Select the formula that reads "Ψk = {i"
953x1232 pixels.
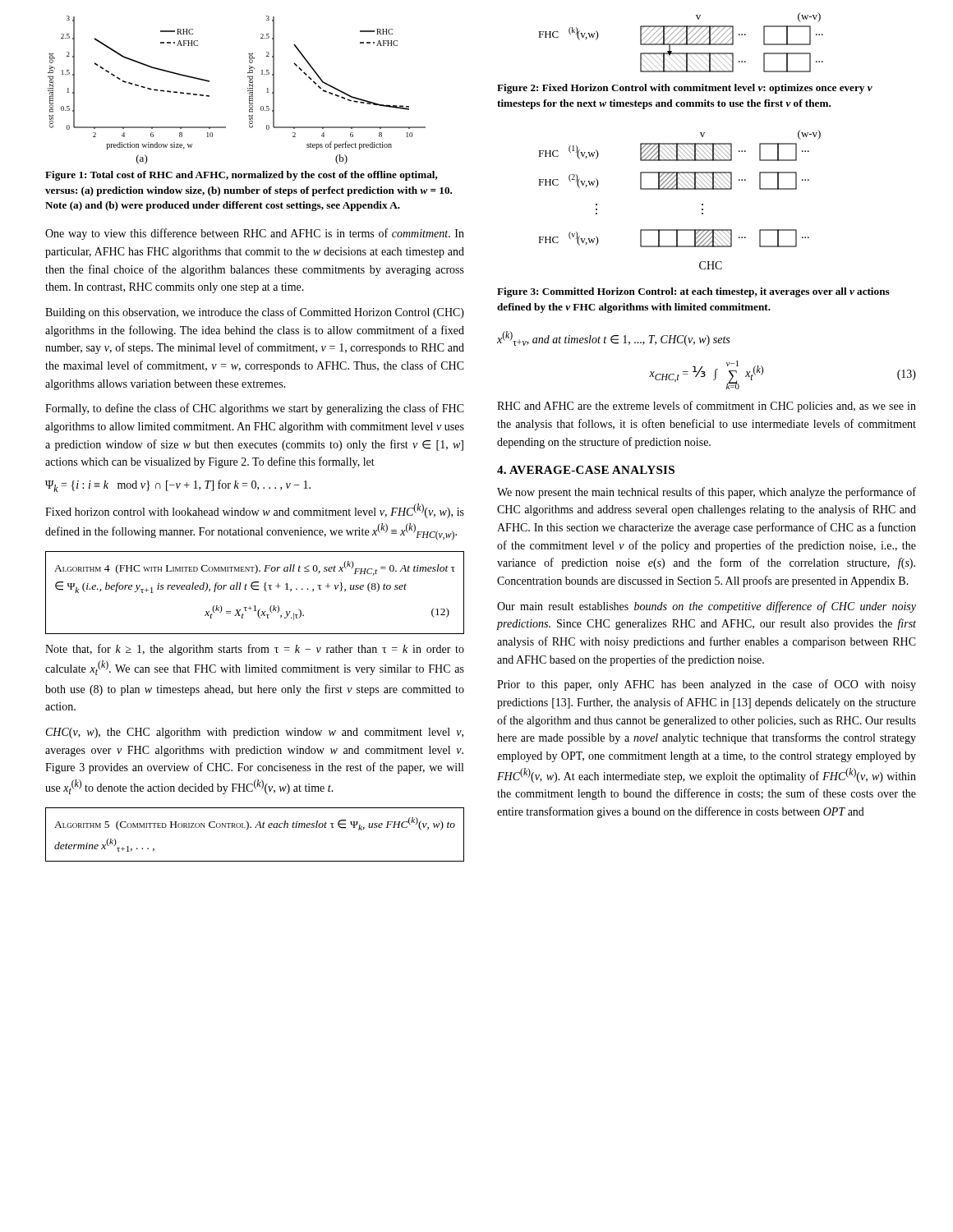[x=178, y=487]
